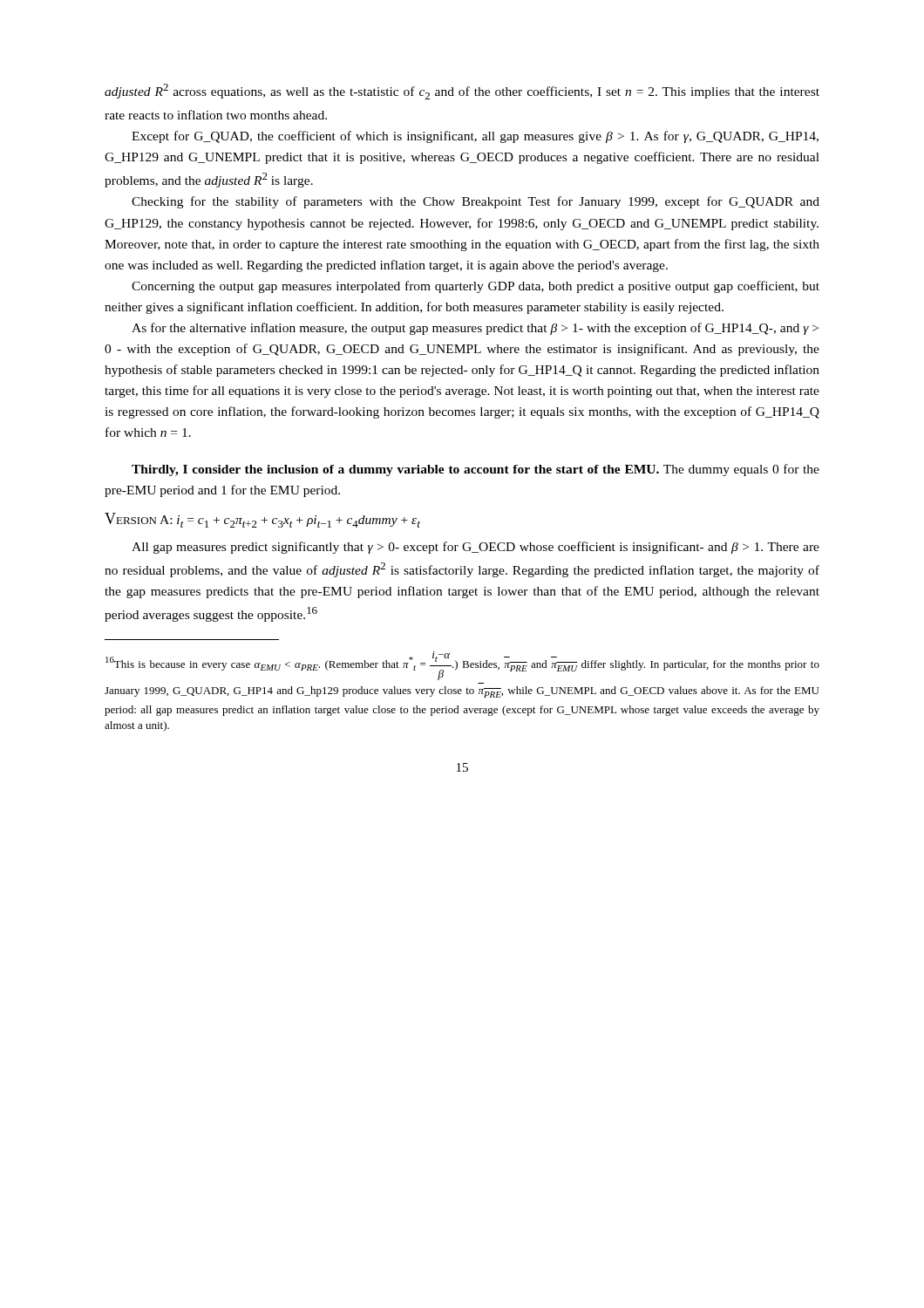924x1308 pixels.
Task: Find the block on this page that starts "As for the alternative inflation measure,"
Action: (462, 379)
